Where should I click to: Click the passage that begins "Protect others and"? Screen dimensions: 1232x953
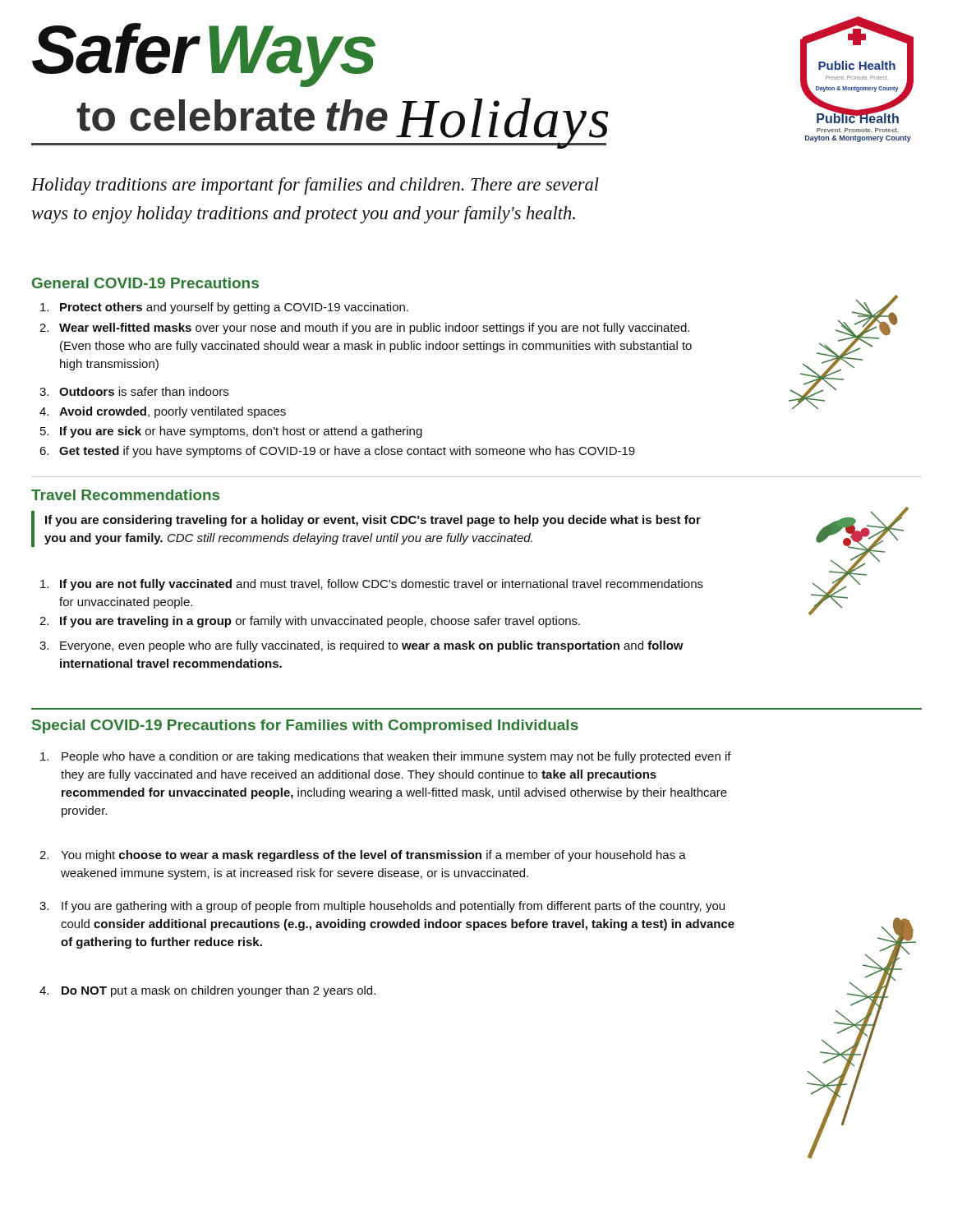coord(224,307)
